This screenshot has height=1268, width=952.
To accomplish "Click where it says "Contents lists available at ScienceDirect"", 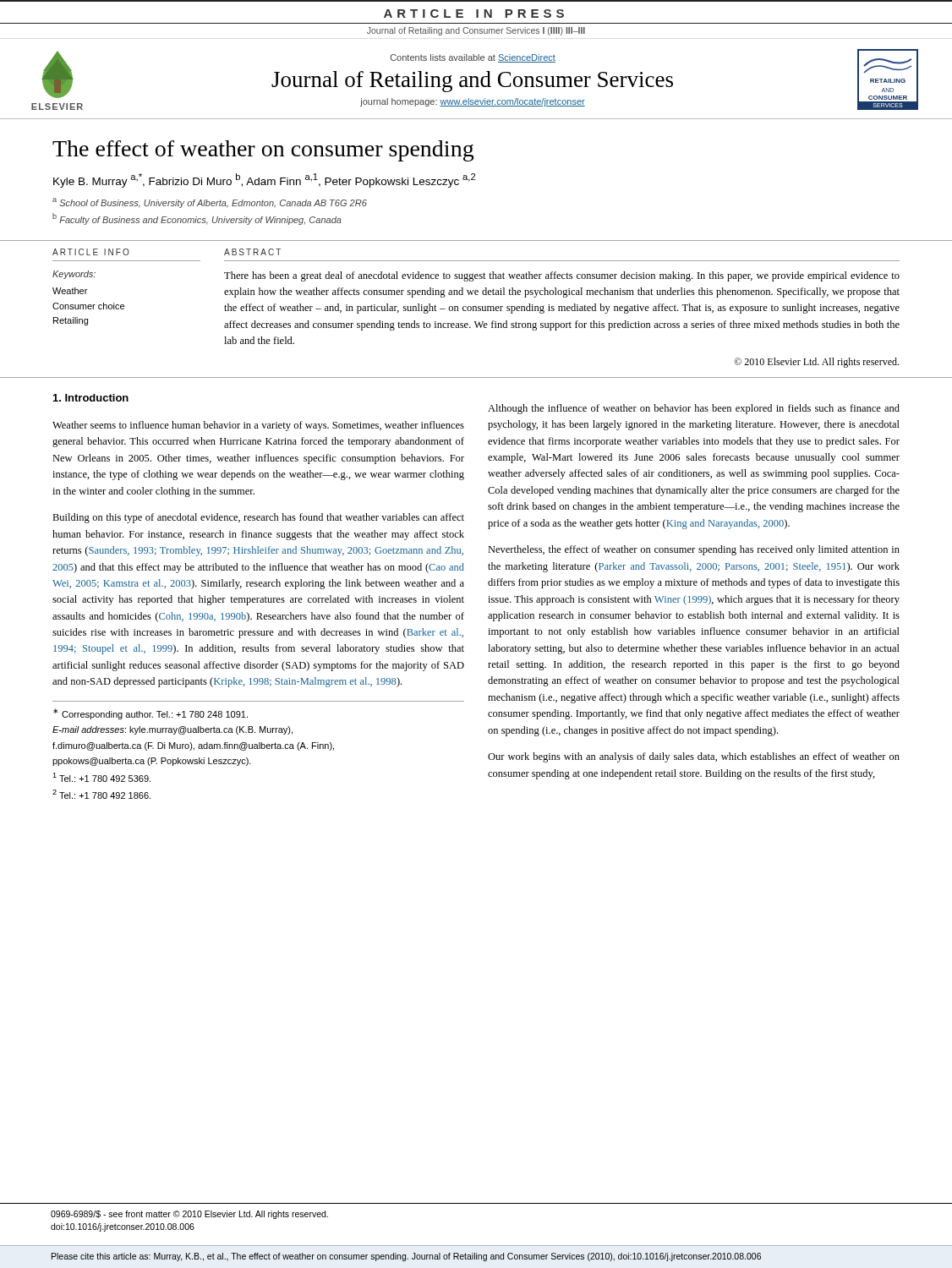I will [473, 57].
